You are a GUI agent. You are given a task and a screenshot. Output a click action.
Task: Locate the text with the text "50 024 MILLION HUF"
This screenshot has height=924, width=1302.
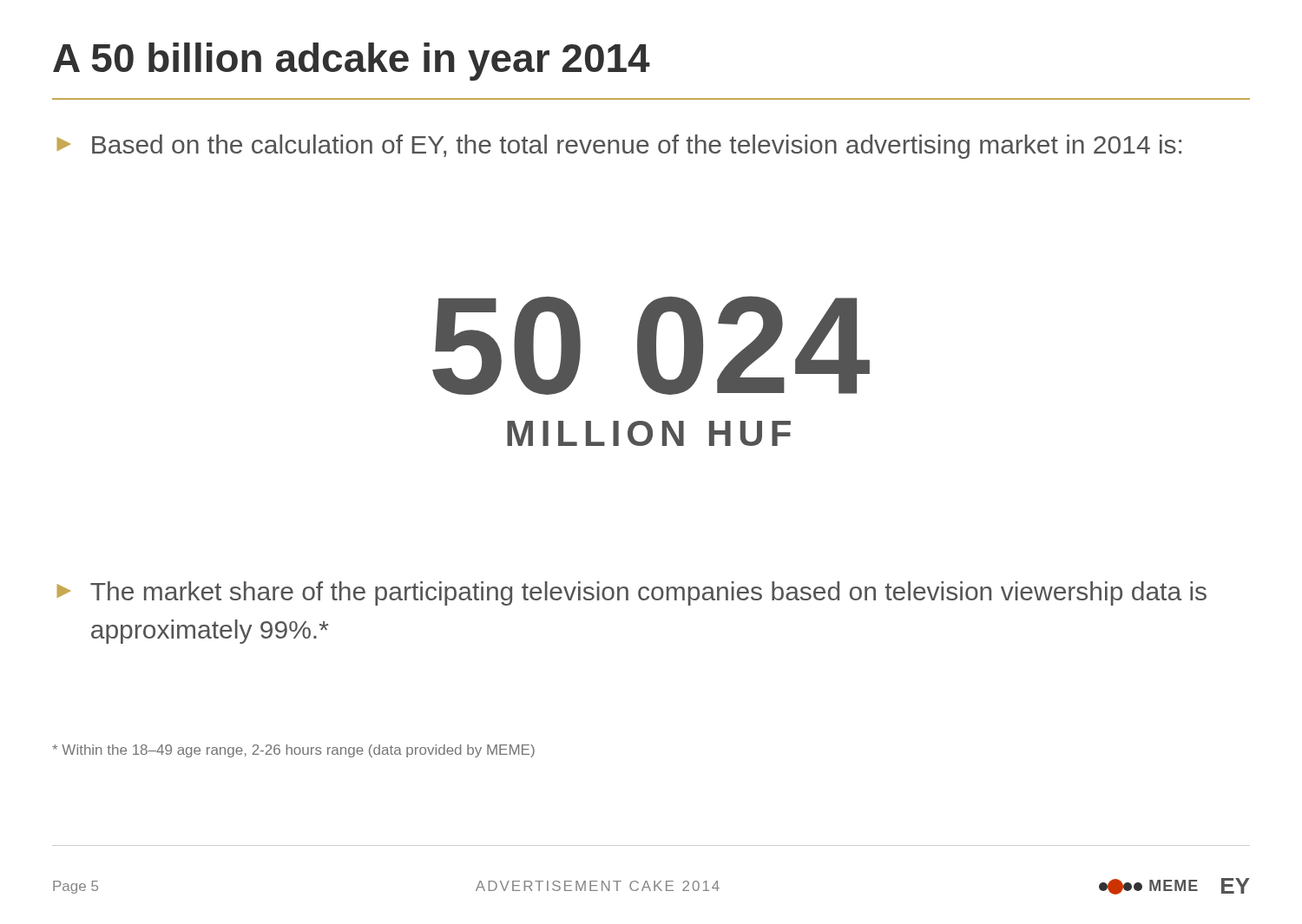point(651,362)
